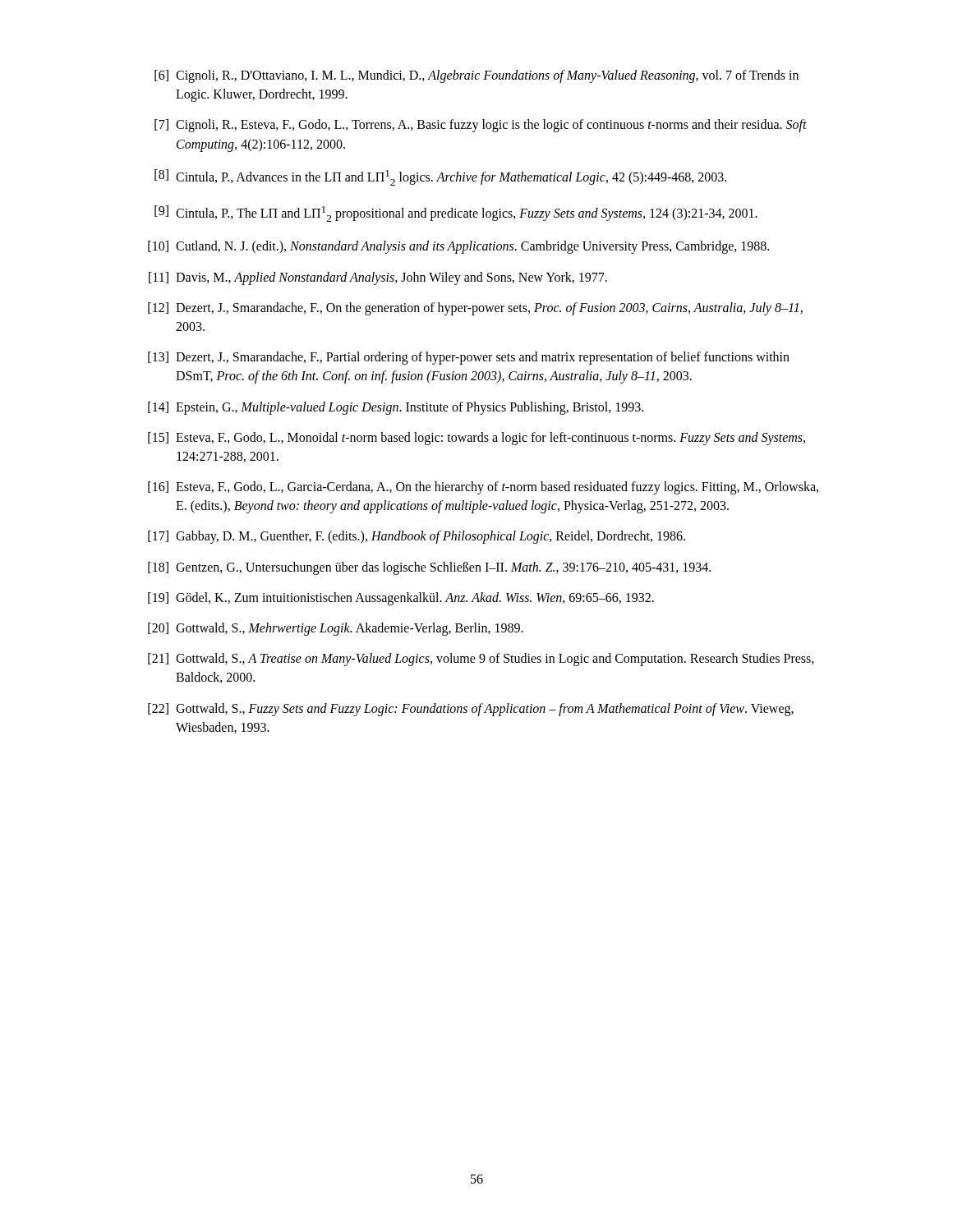The height and width of the screenshot is (1232, 953).
Task: Locate the element starting "[19] Gödel, K., Zum intuitionistischen Aussagenkalkül."
Action: pyautogui.click(x=476, y=597)
